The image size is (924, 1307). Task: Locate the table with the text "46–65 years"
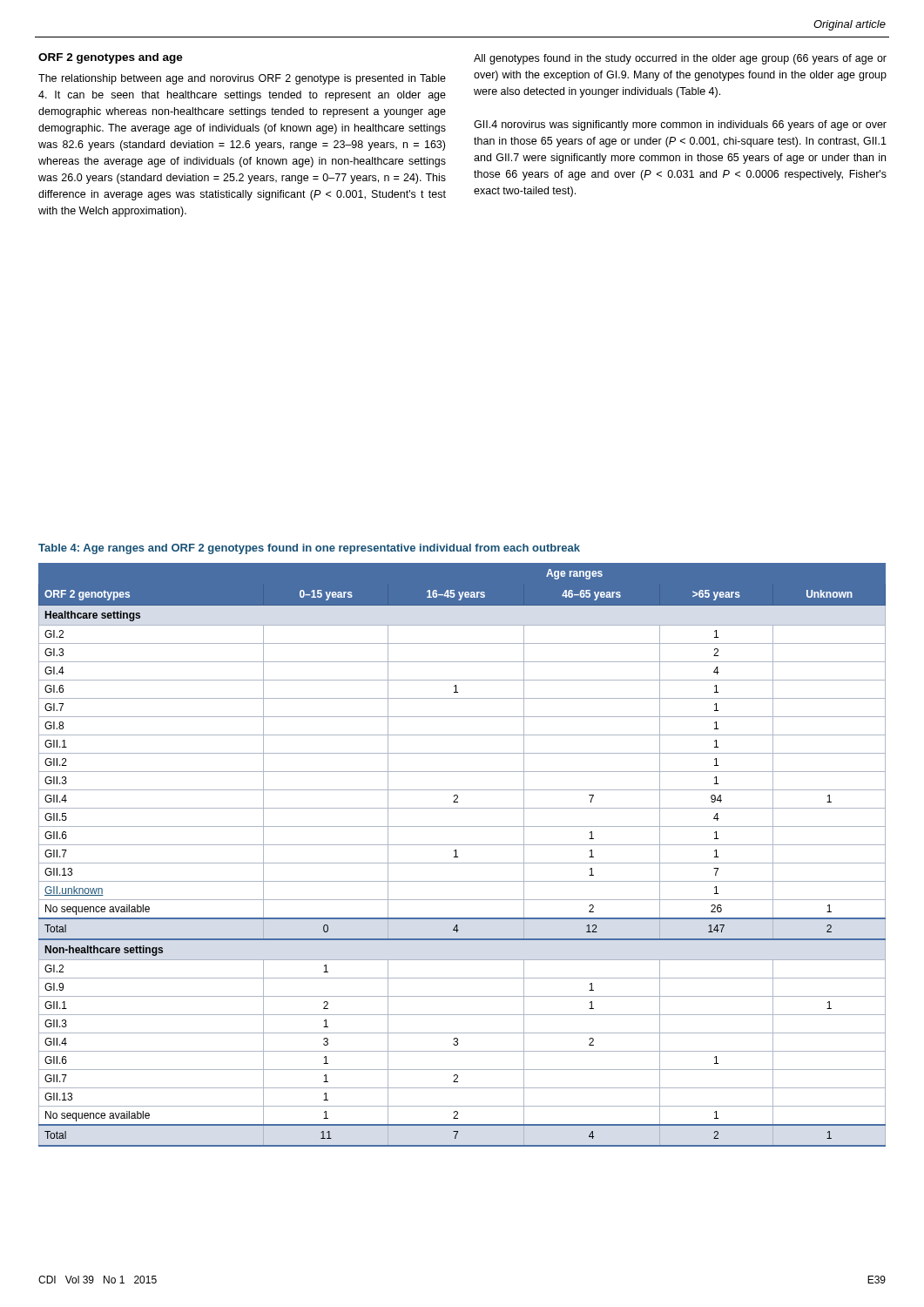[462, 855]
